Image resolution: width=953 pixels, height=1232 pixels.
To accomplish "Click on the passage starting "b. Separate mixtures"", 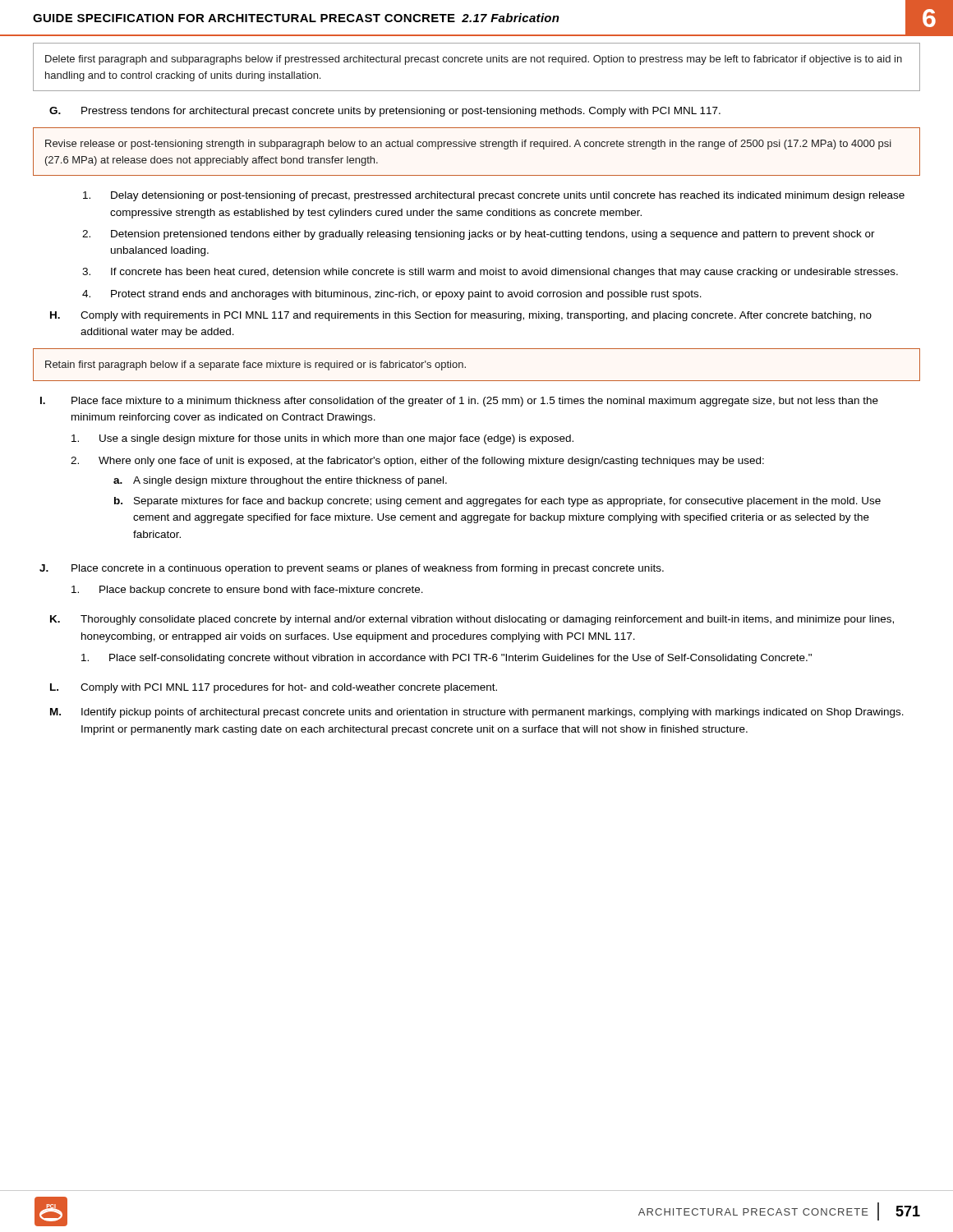I will 517,518.
